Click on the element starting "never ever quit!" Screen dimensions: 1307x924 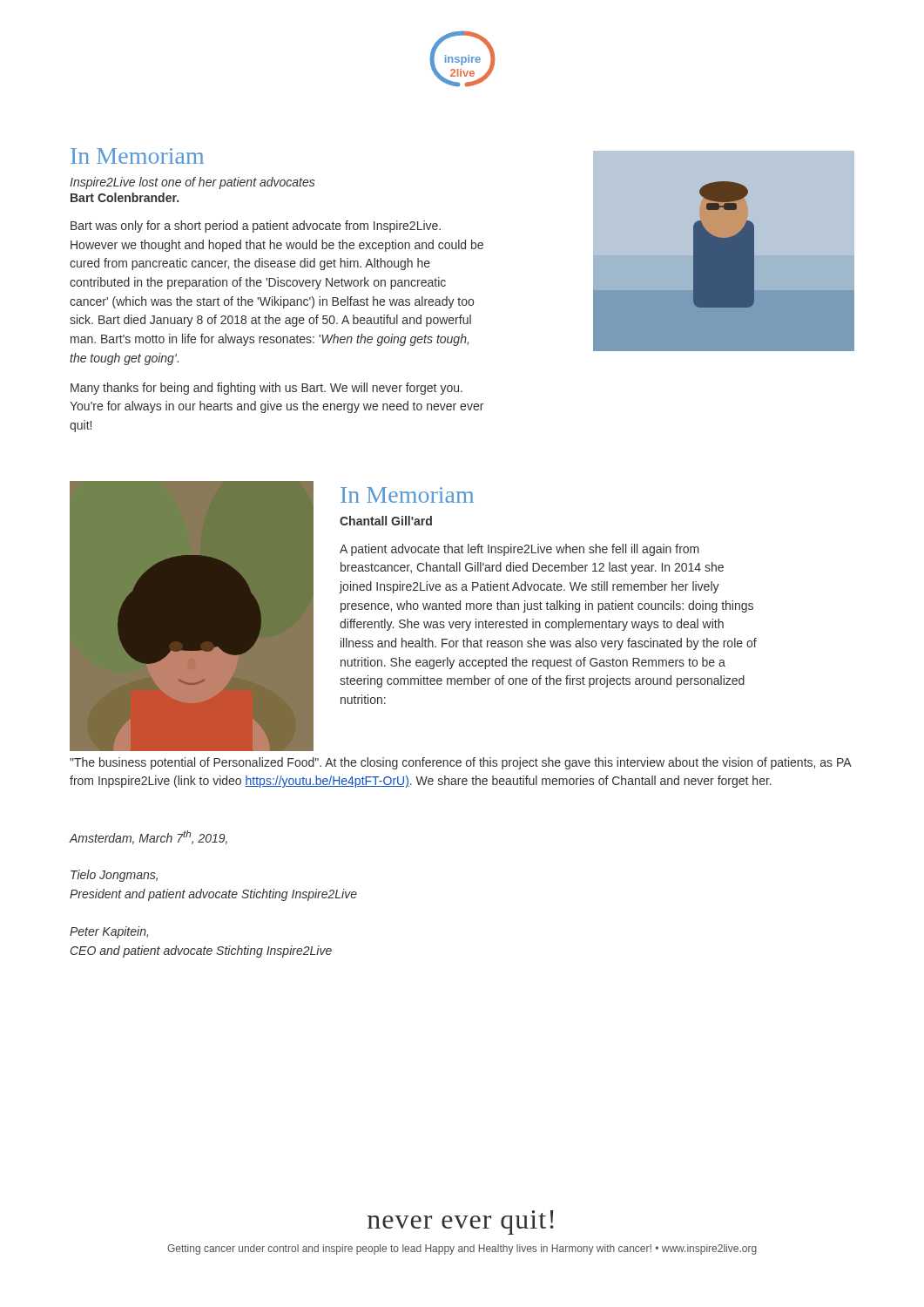point(462,1219)
